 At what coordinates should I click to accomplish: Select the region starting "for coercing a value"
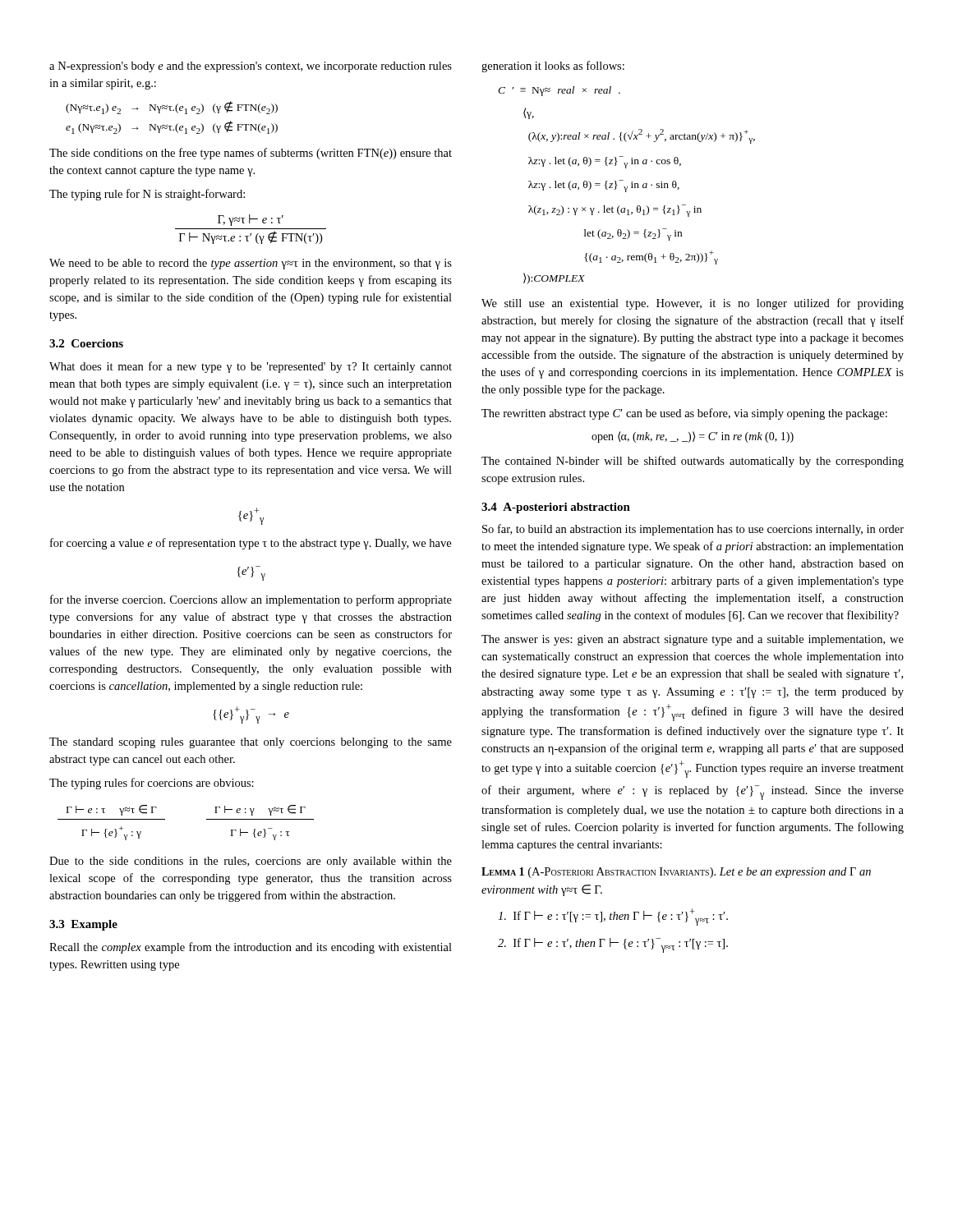click(251, 544)
